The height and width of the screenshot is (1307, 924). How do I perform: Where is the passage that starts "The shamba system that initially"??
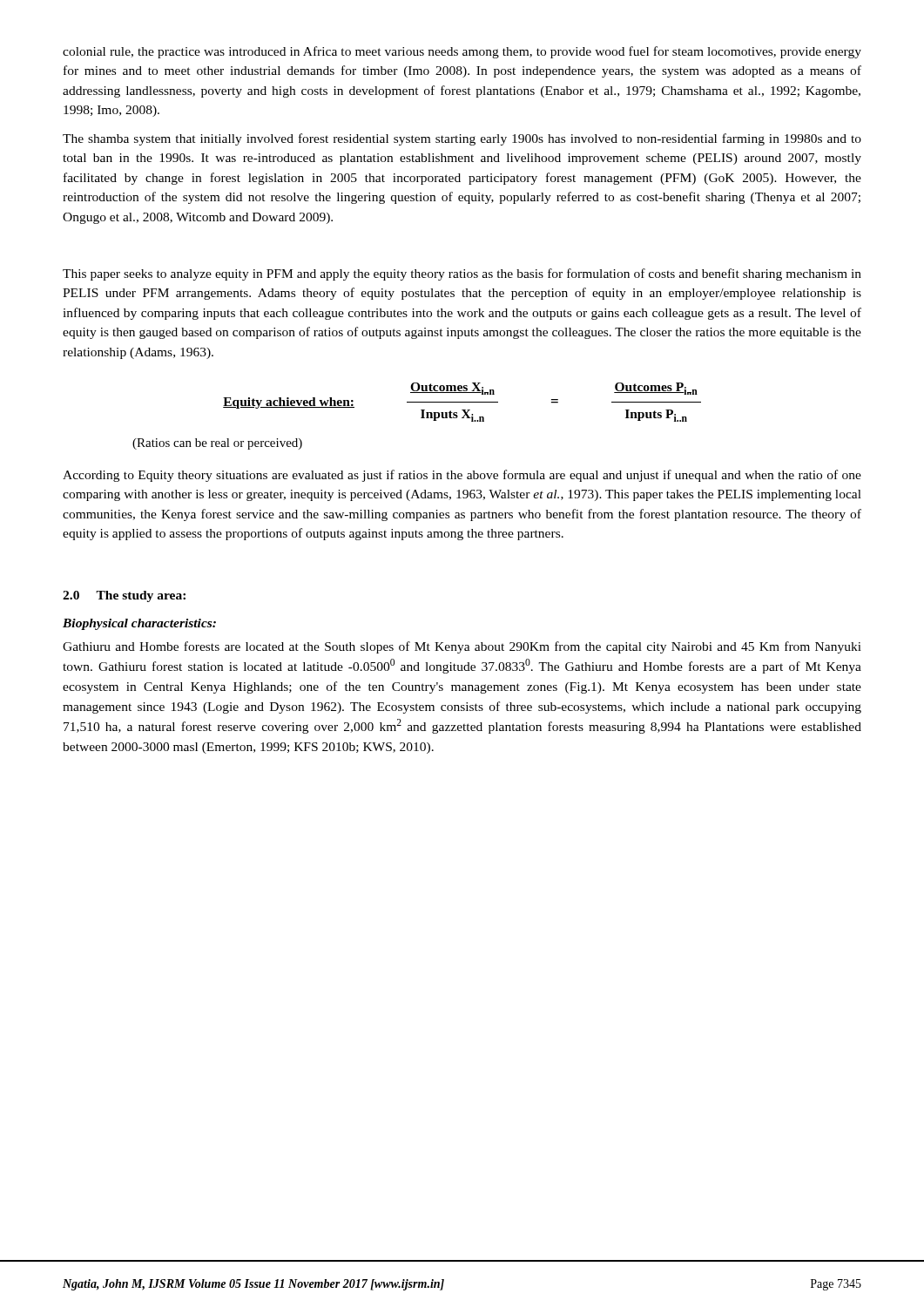(x=462, y=178)
